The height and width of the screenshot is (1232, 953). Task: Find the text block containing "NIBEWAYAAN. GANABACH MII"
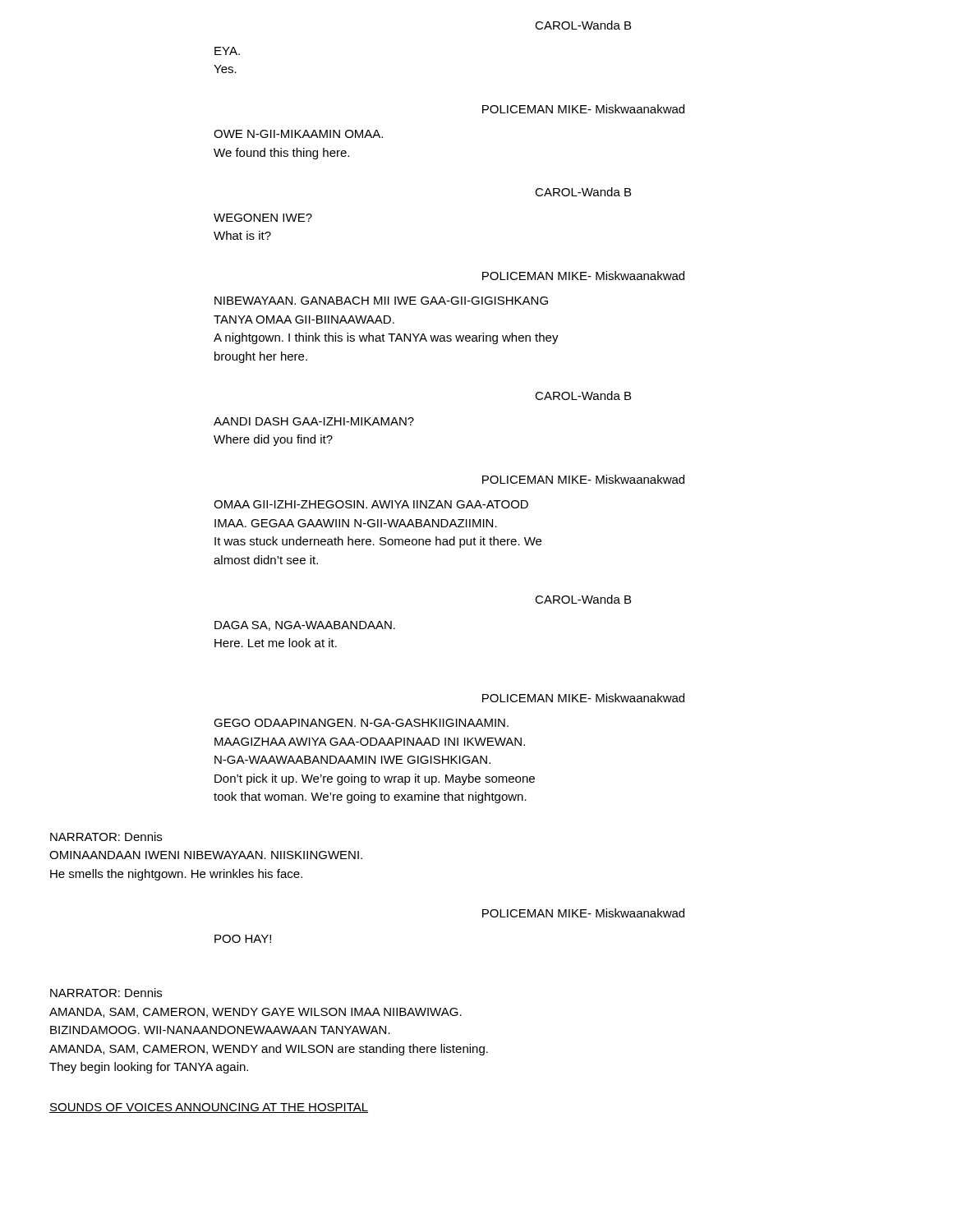(x=386, y=328)
